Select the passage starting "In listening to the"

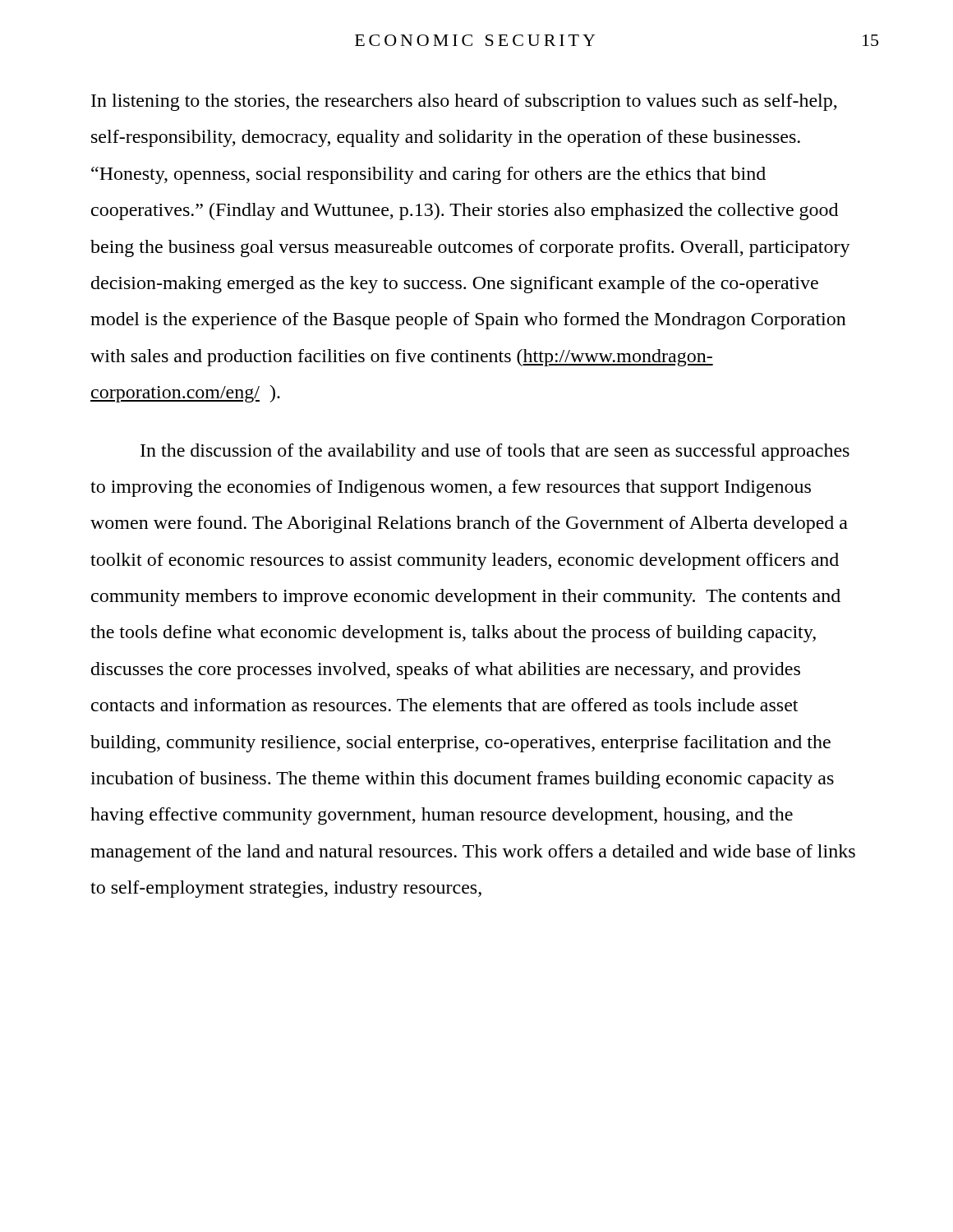click(x=470, y=246)
